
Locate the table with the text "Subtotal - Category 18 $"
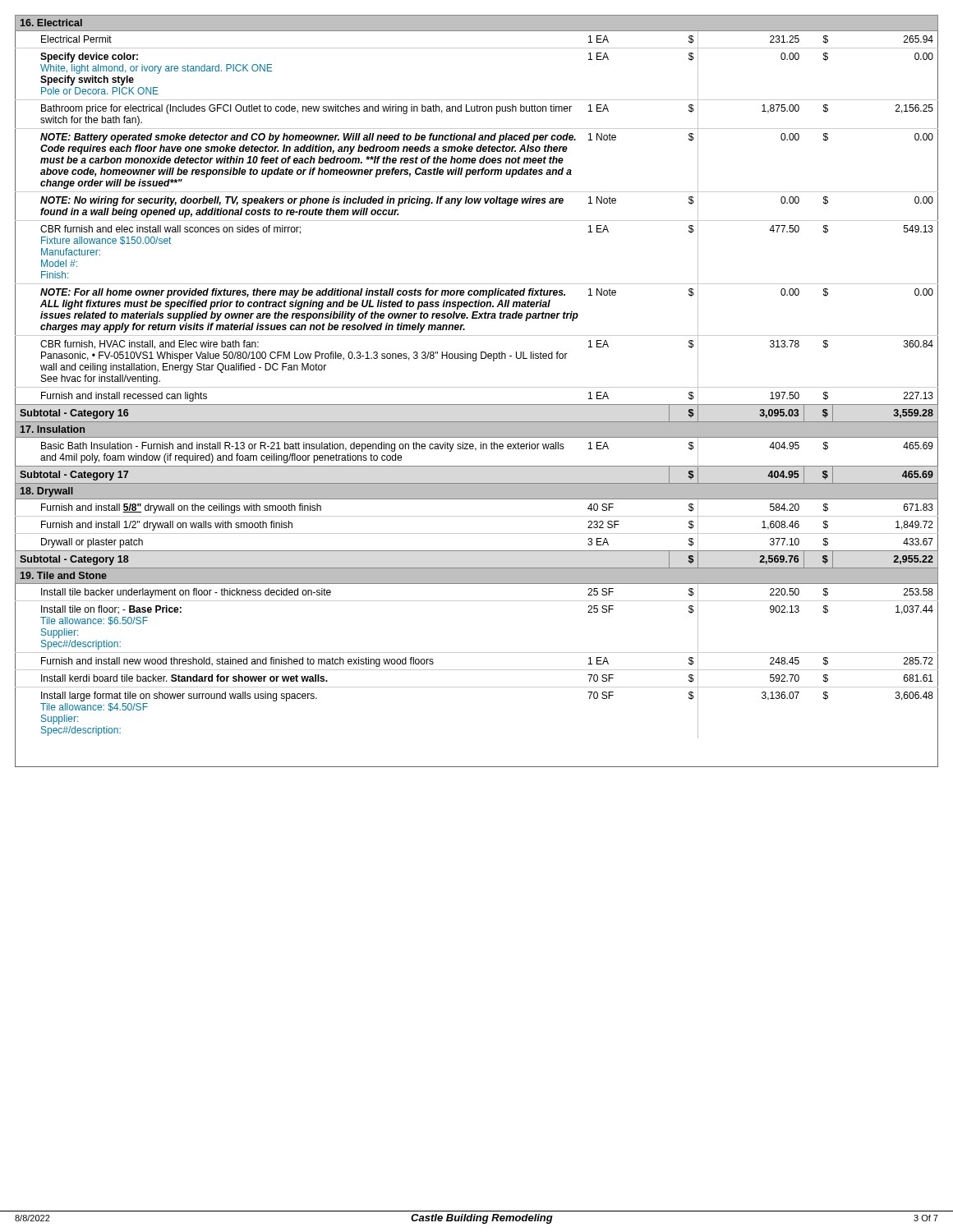click(476, 559)
